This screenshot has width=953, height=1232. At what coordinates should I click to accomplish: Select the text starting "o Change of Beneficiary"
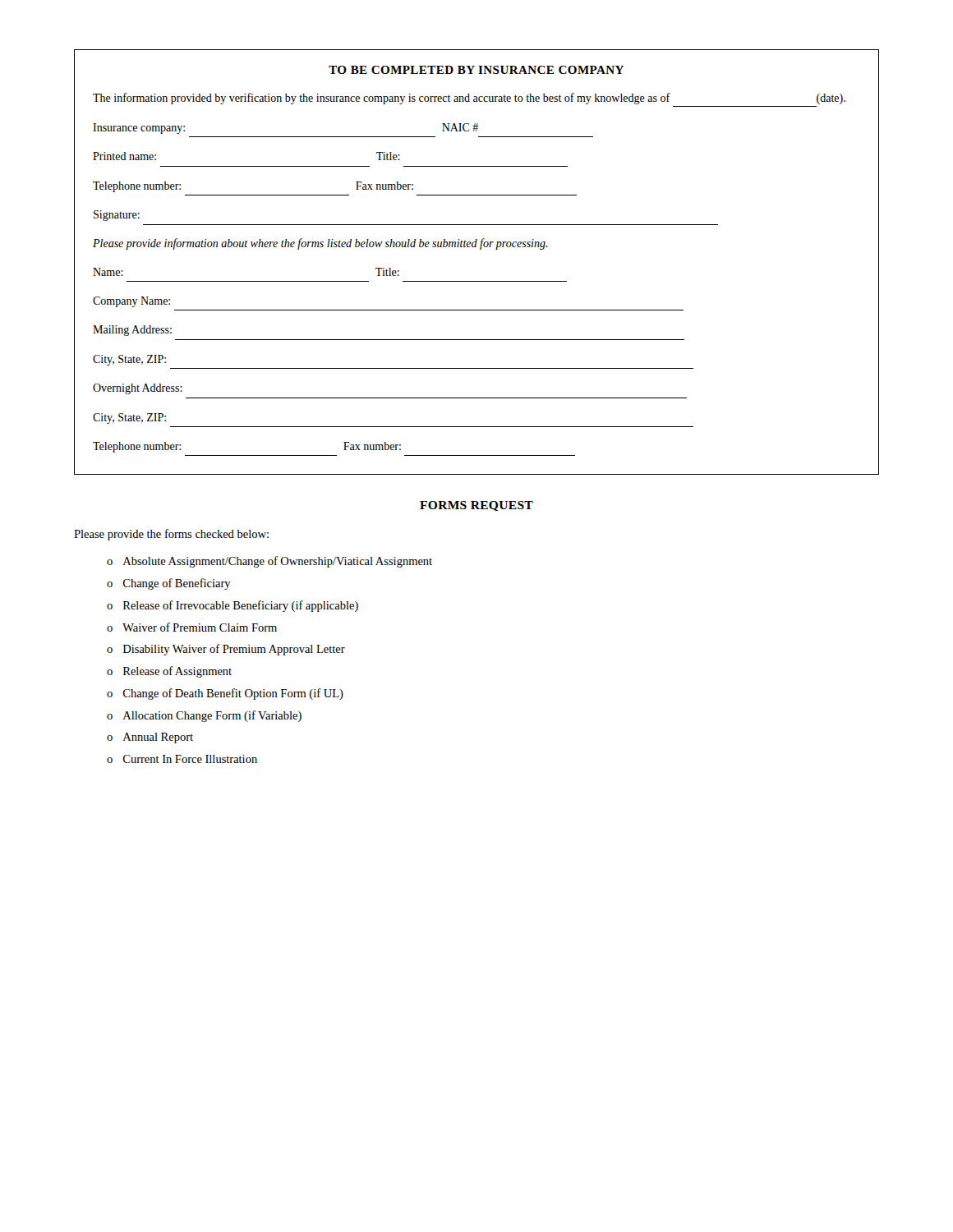[169, 584]
